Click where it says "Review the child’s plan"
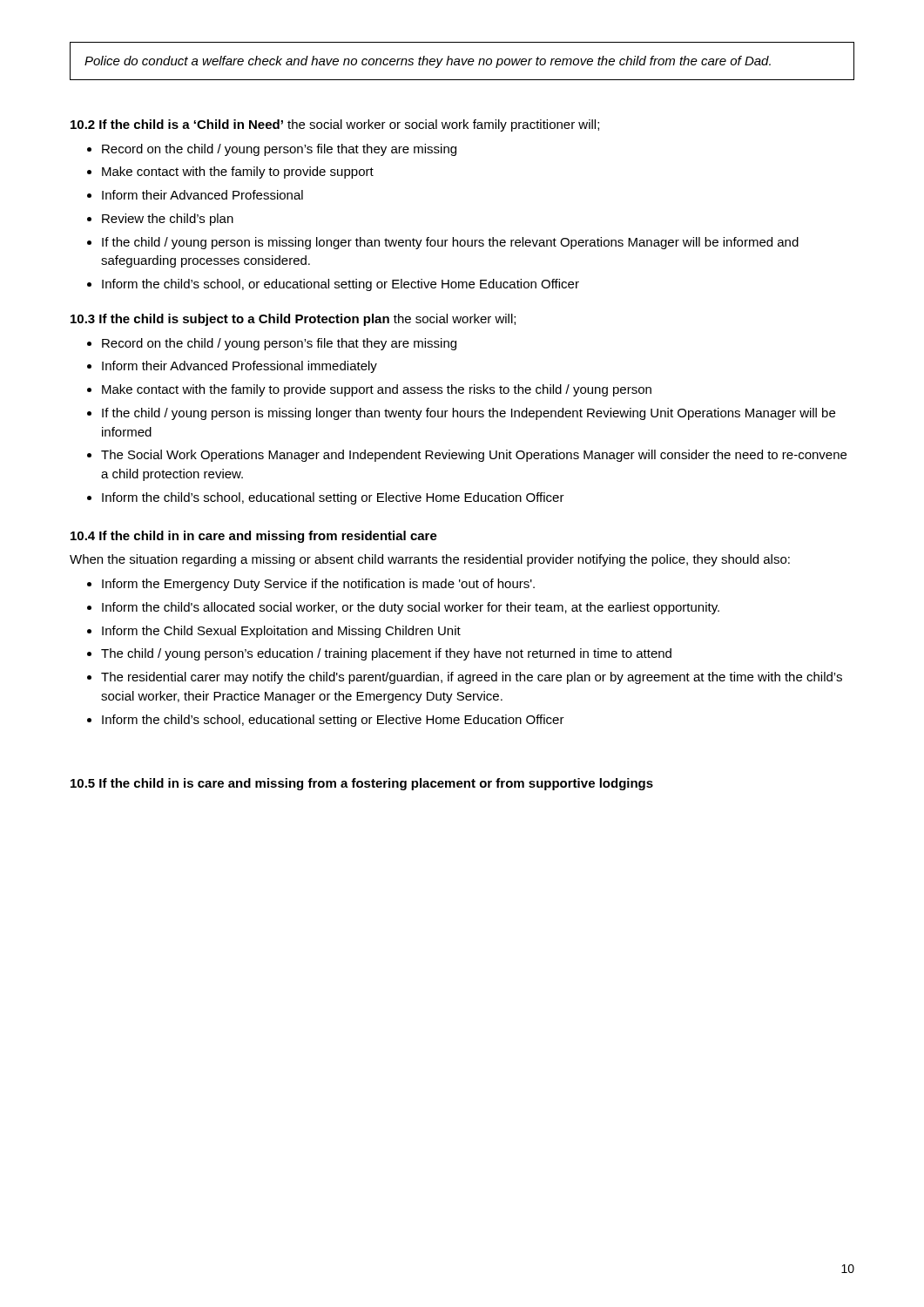 pos(167,218)
